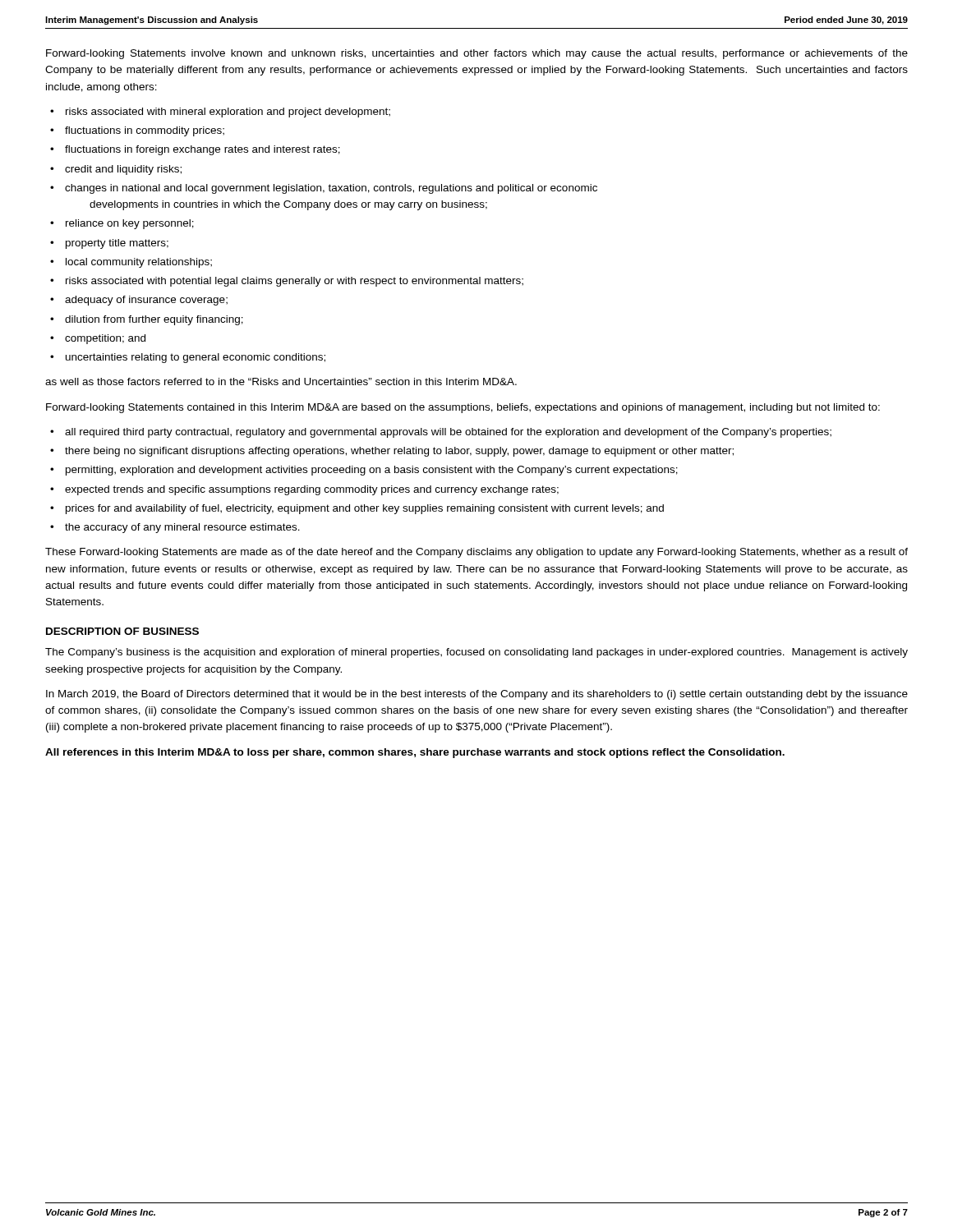Click on the region starting "risks associated with mineral exploration and project"
Image resolution: width=953 pixels, height=1232 pixels.
[x=228, y=111]
